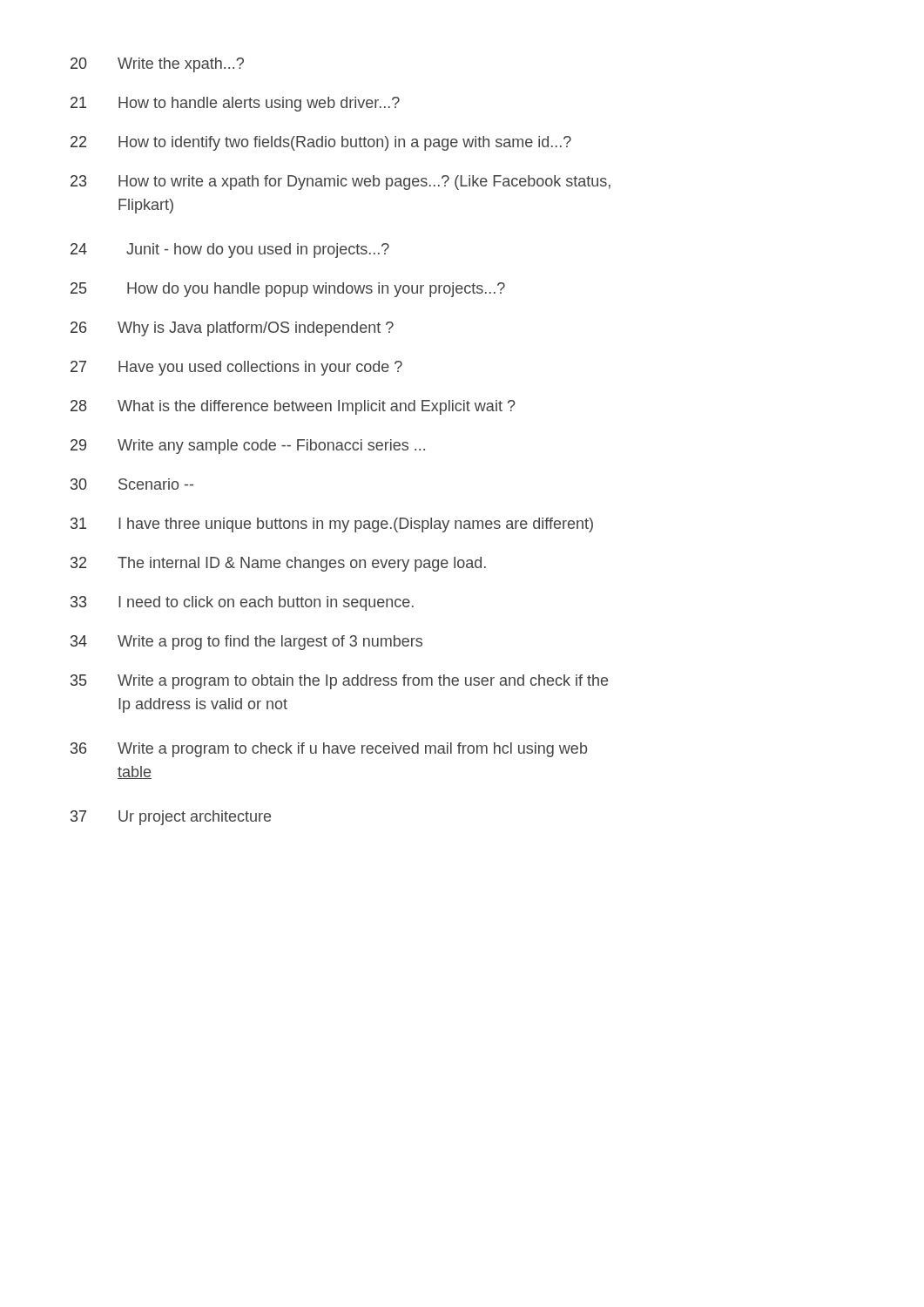Click on the region starting "28 What is"

(462, 406)
